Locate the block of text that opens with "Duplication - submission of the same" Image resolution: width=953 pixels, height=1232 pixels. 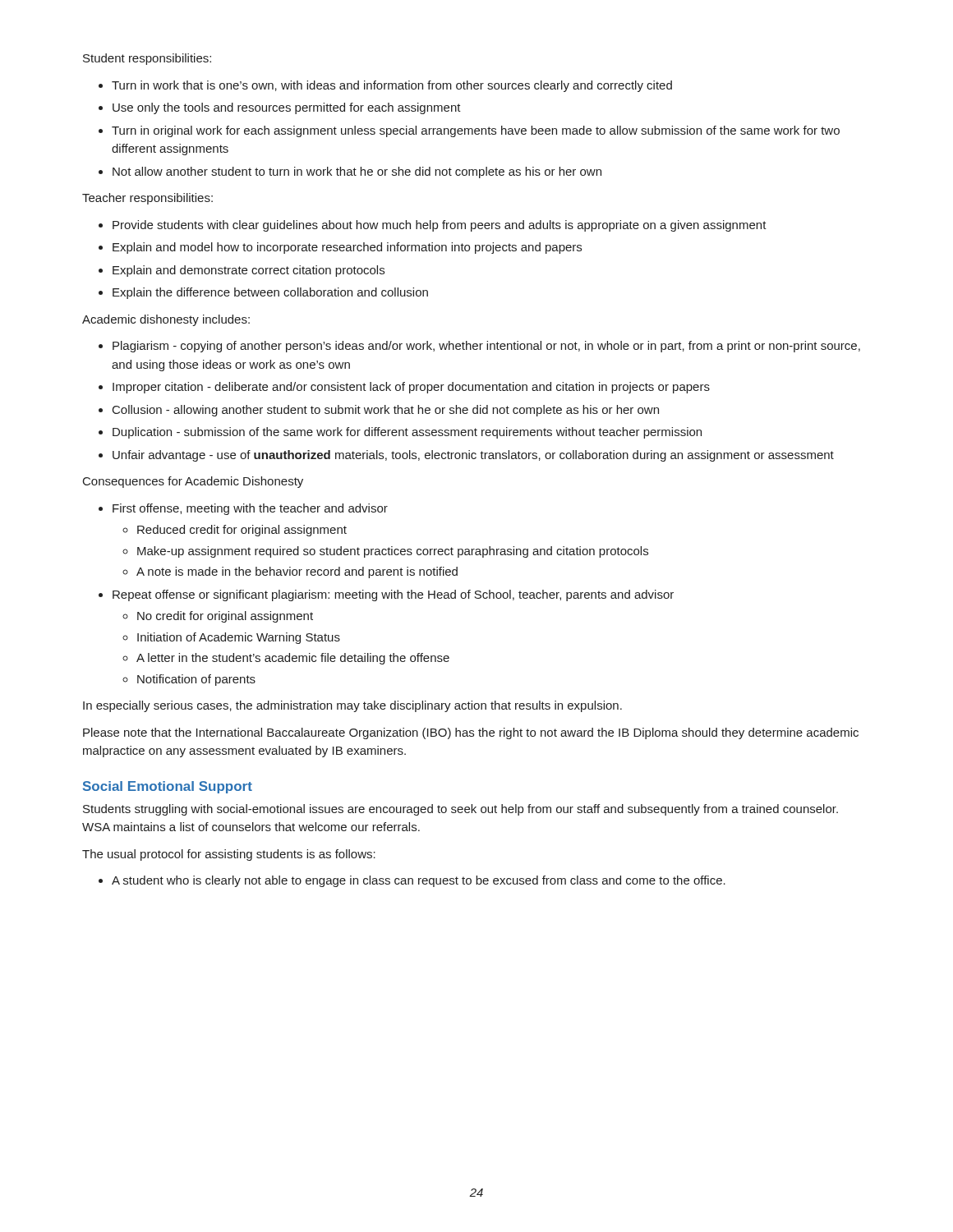[x=407, y=432]
